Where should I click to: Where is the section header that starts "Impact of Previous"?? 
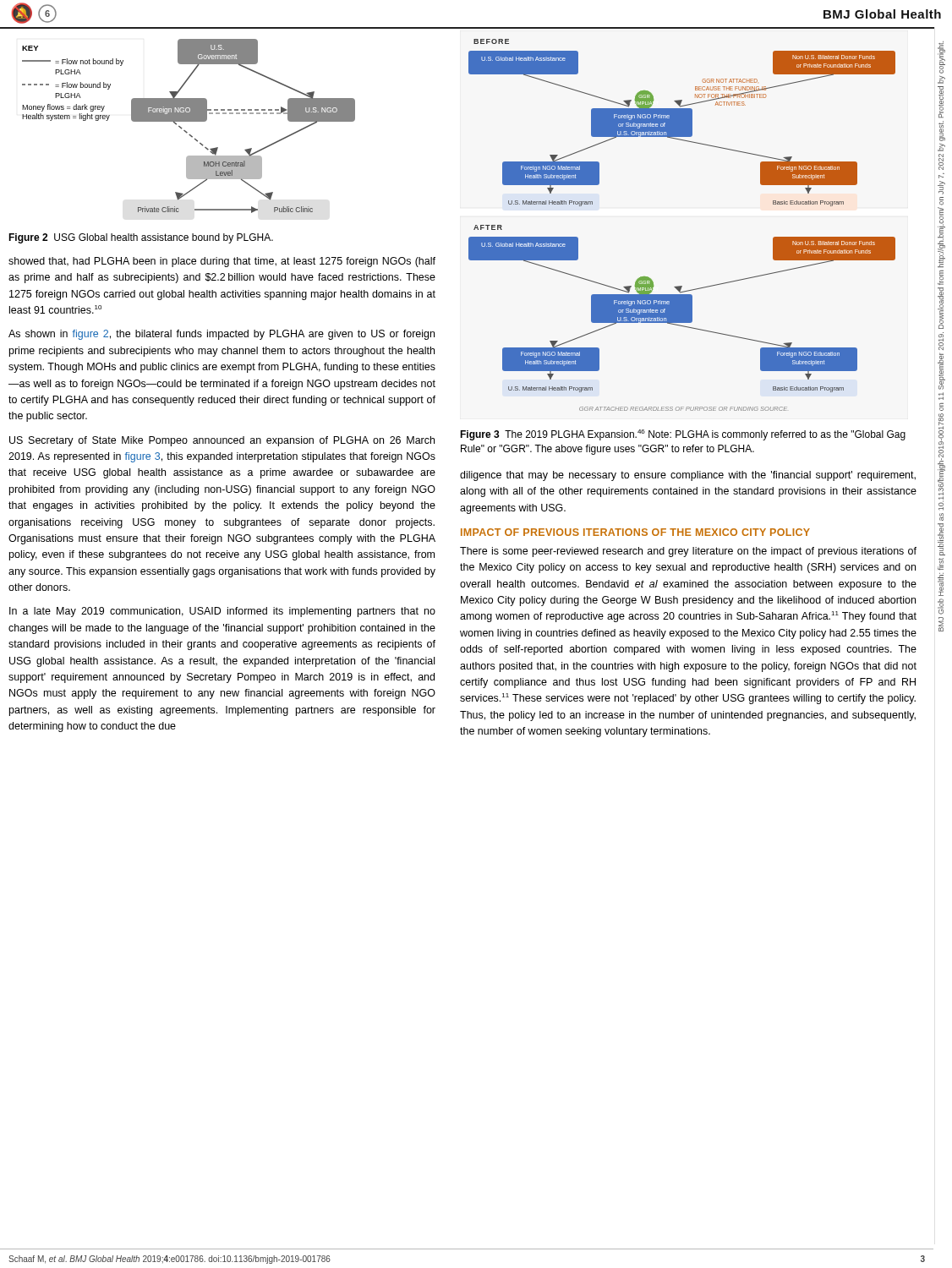click(635, 532)
